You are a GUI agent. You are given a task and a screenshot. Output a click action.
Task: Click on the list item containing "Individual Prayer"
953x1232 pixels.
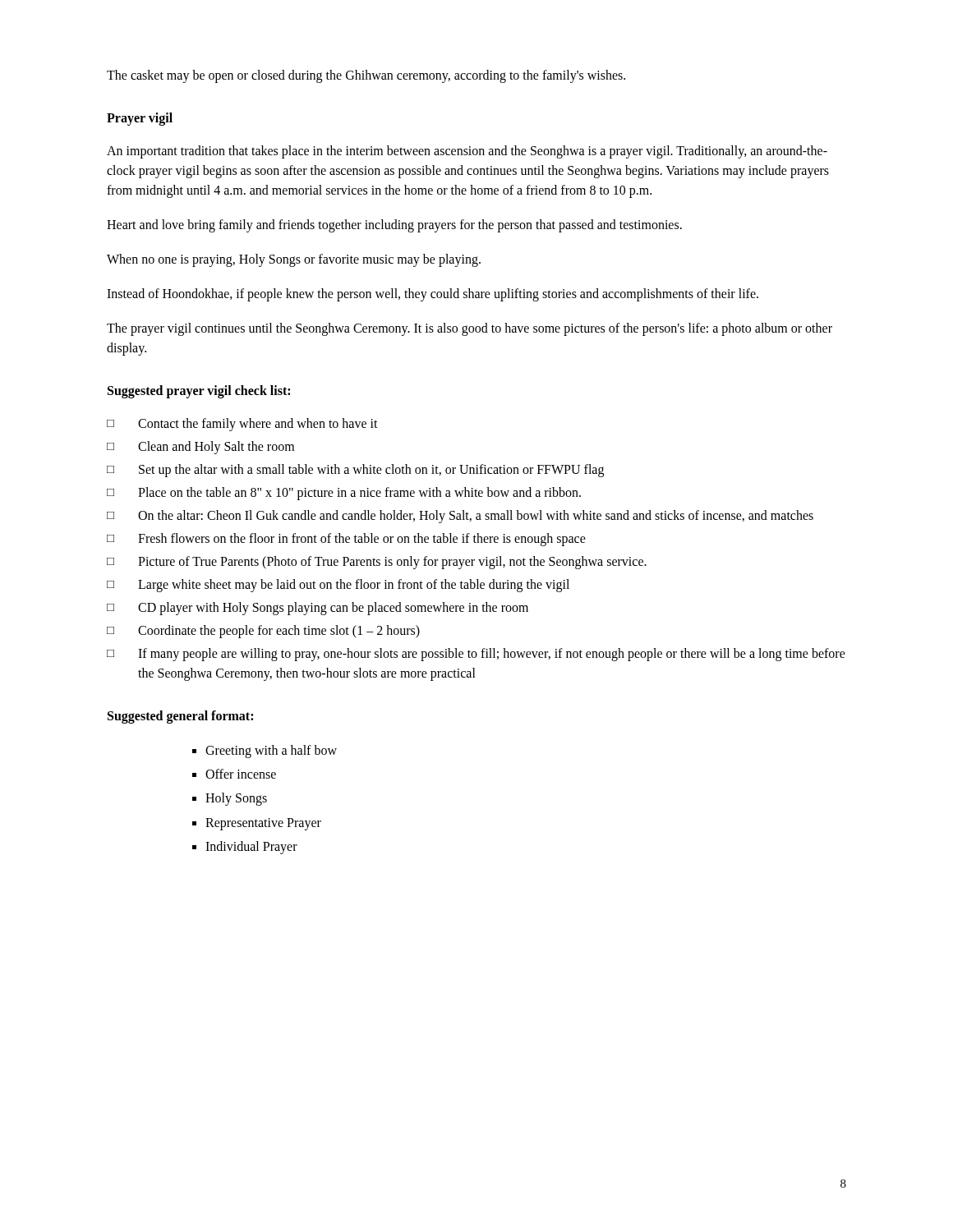251,846
